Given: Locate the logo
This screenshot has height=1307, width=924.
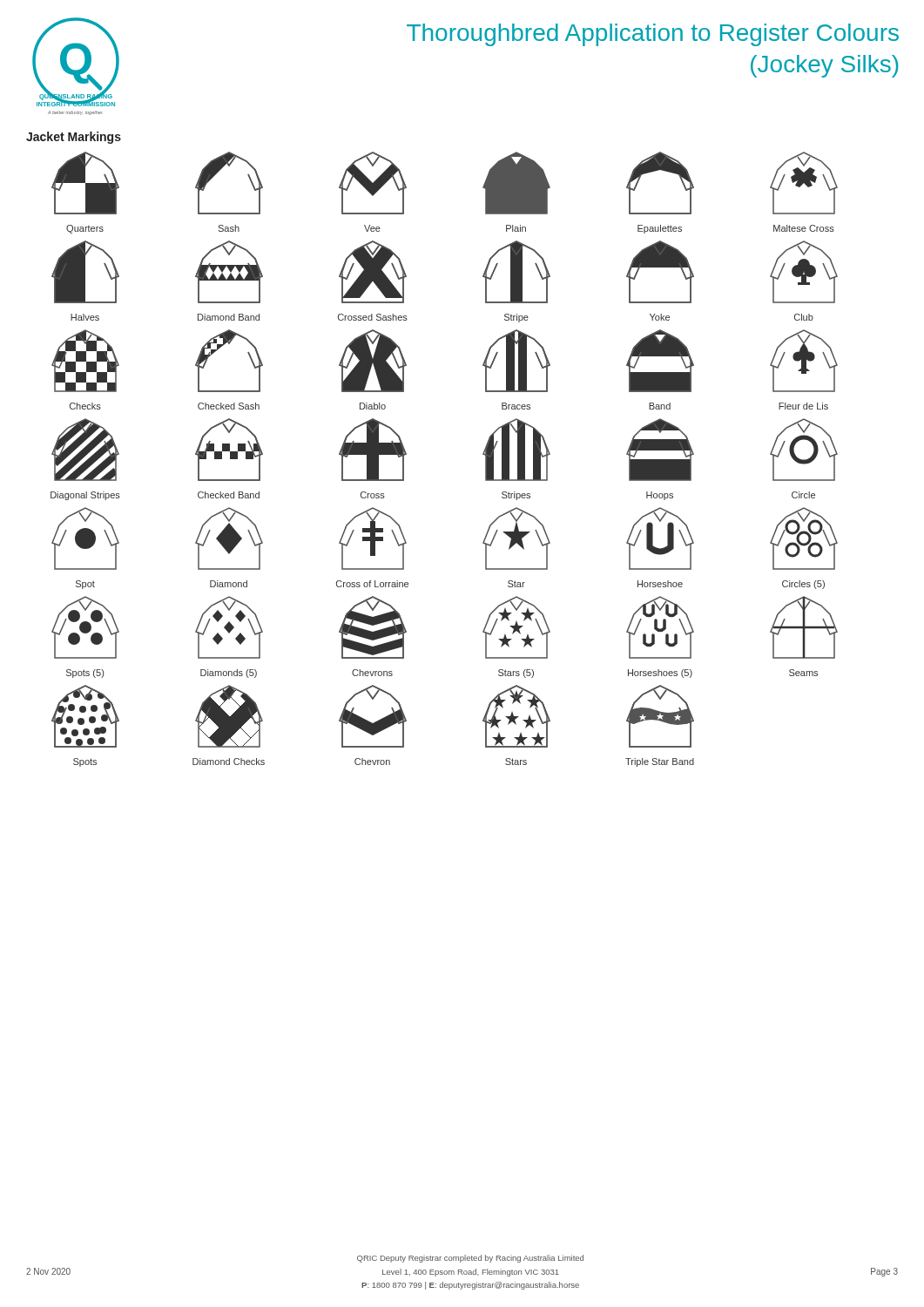Looking at the screenshot, I should (76, 68).
